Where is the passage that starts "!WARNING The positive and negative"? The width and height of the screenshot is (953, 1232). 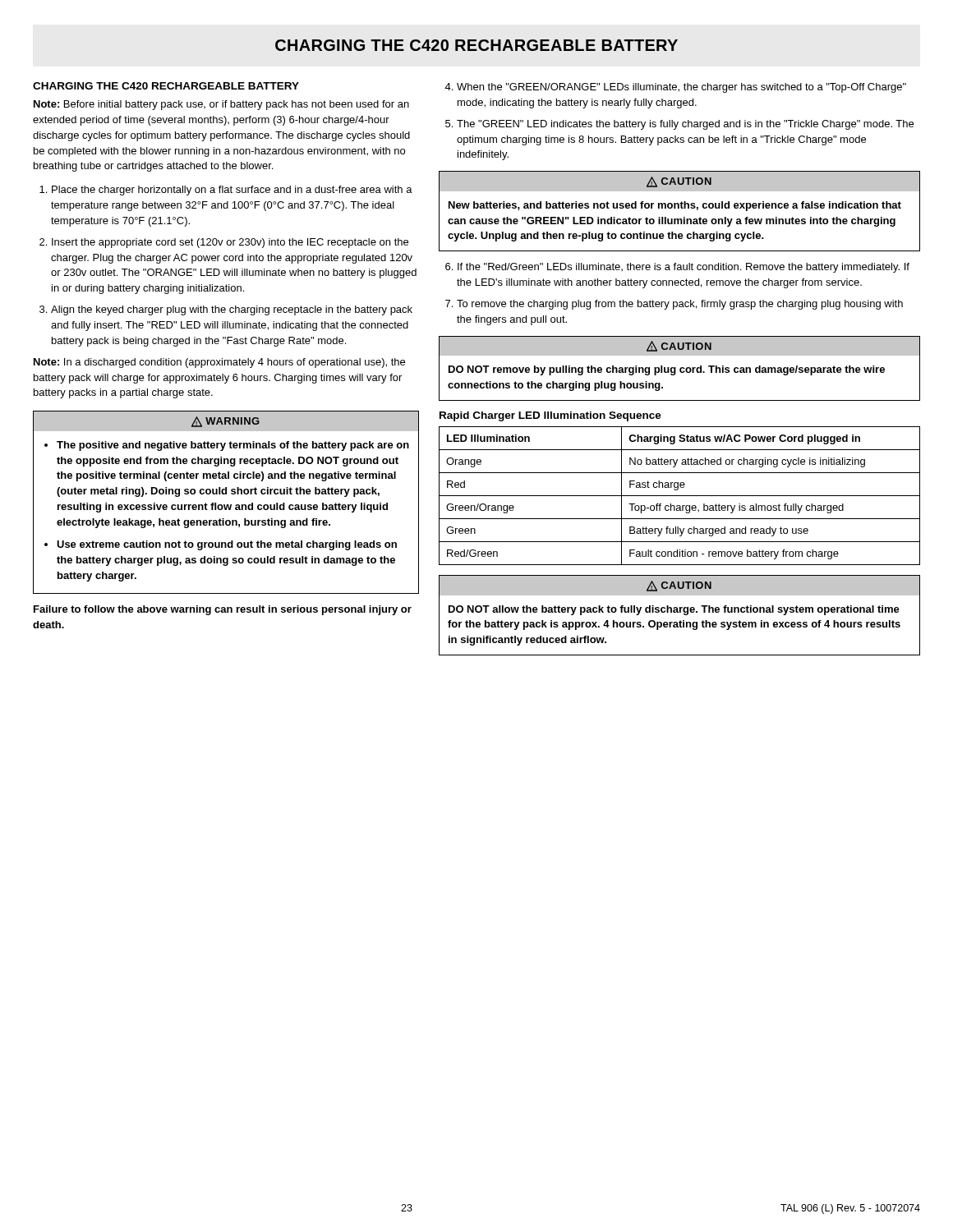tap(226, 502)
